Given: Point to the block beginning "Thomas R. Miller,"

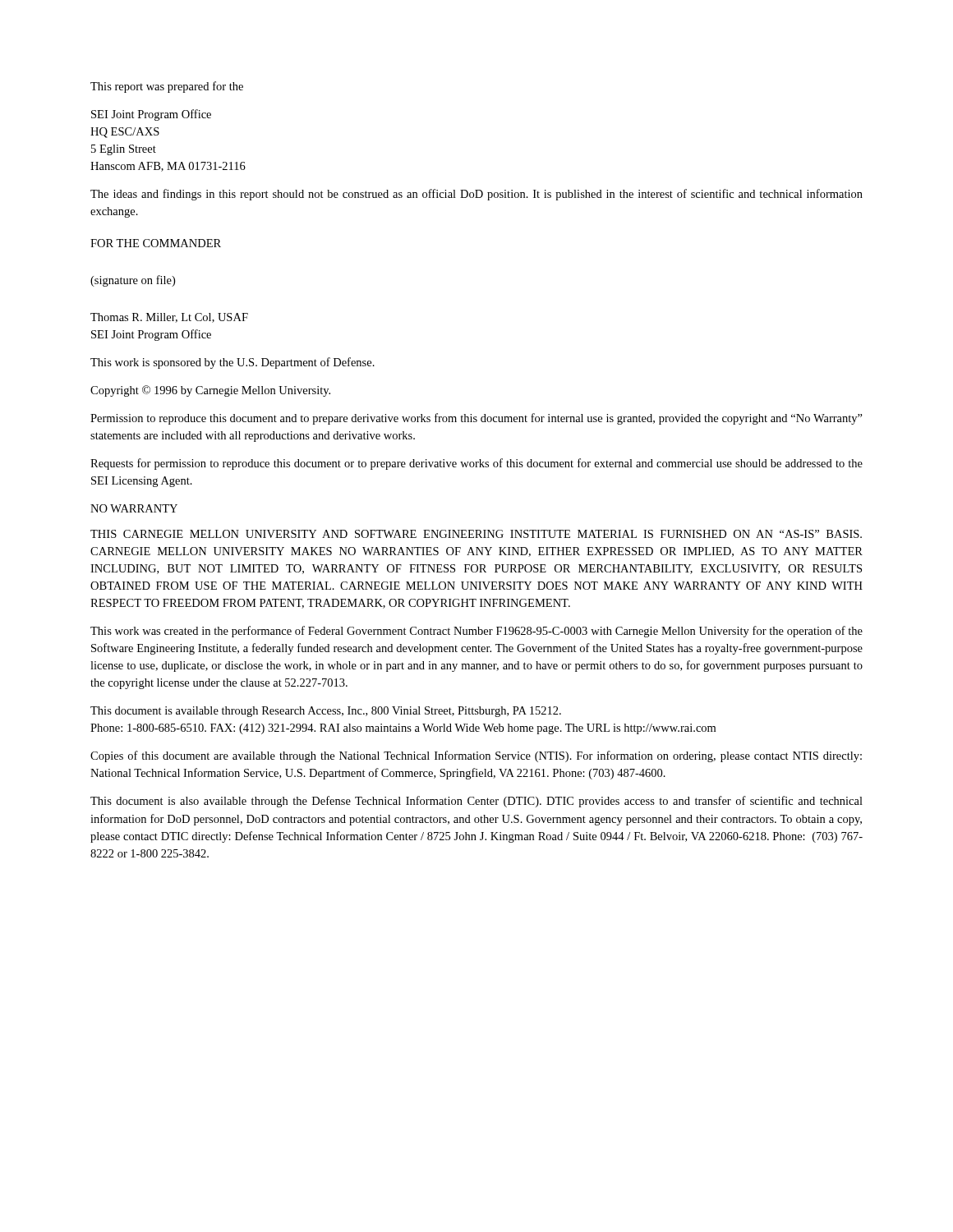Looking at the screenshot, I should pyautogui.click(x=169, y=326).
